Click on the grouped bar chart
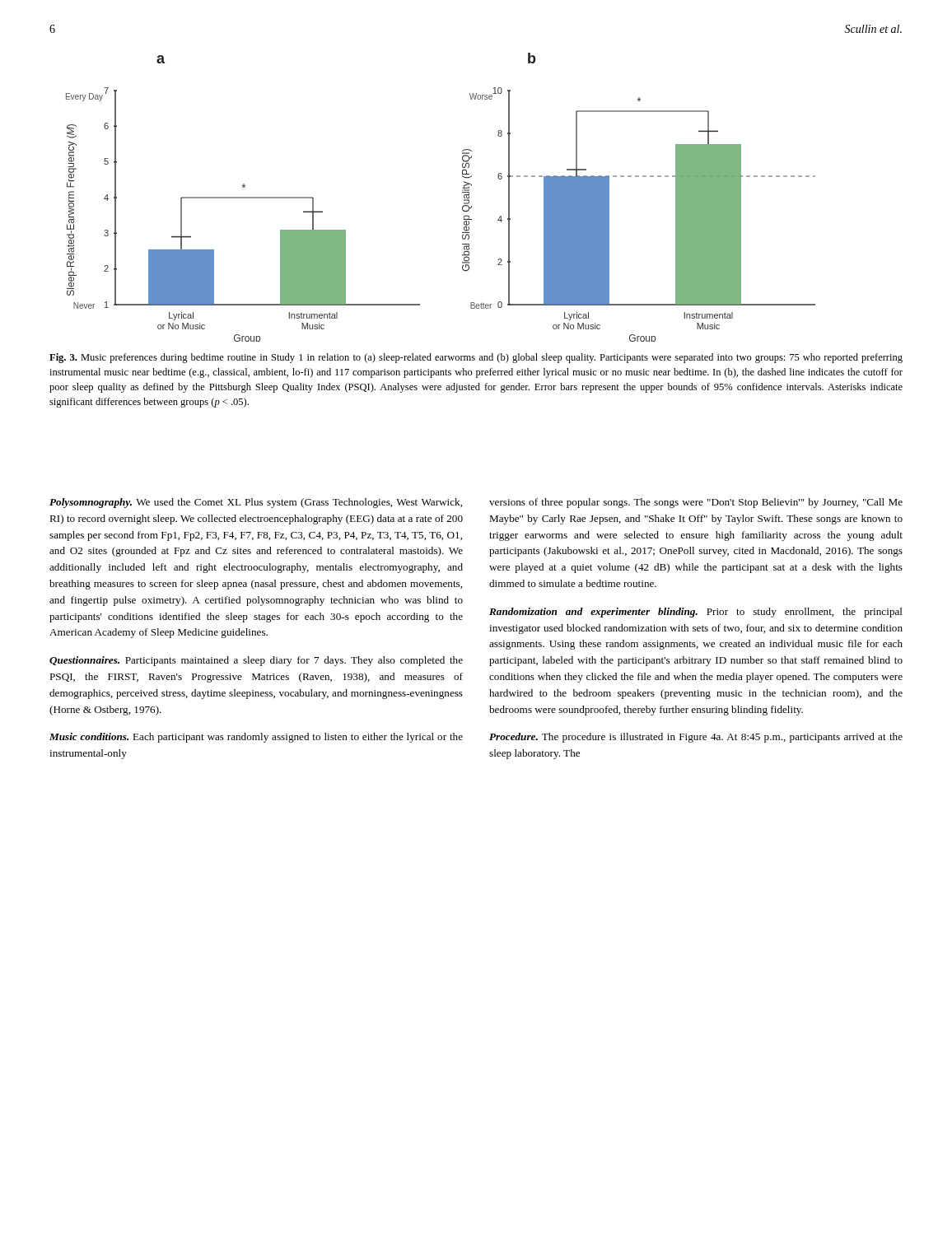This screenshot has width=952, height=1235. [476, 194]
